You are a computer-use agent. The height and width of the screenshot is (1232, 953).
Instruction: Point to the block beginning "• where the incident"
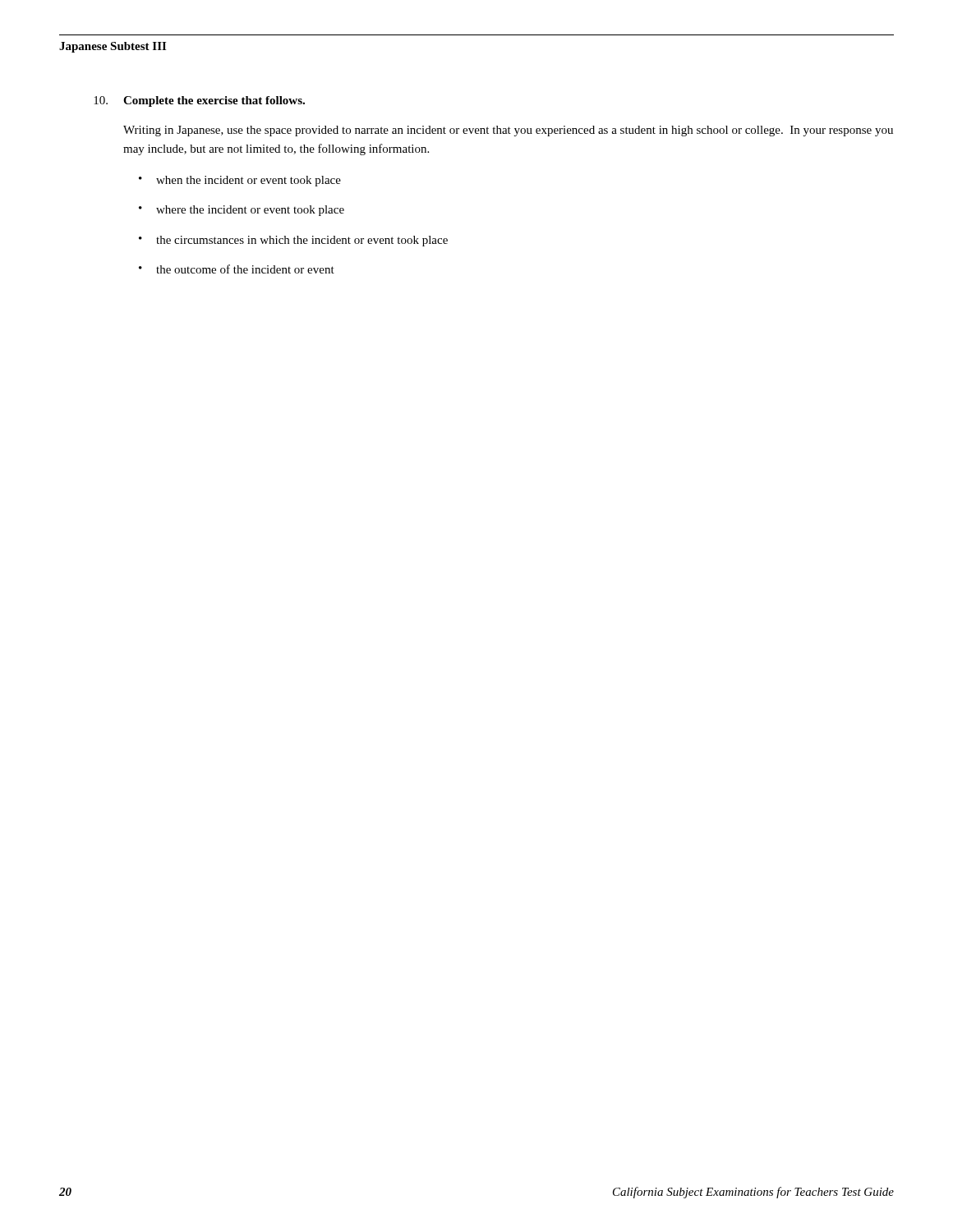[x=241, y=210]
